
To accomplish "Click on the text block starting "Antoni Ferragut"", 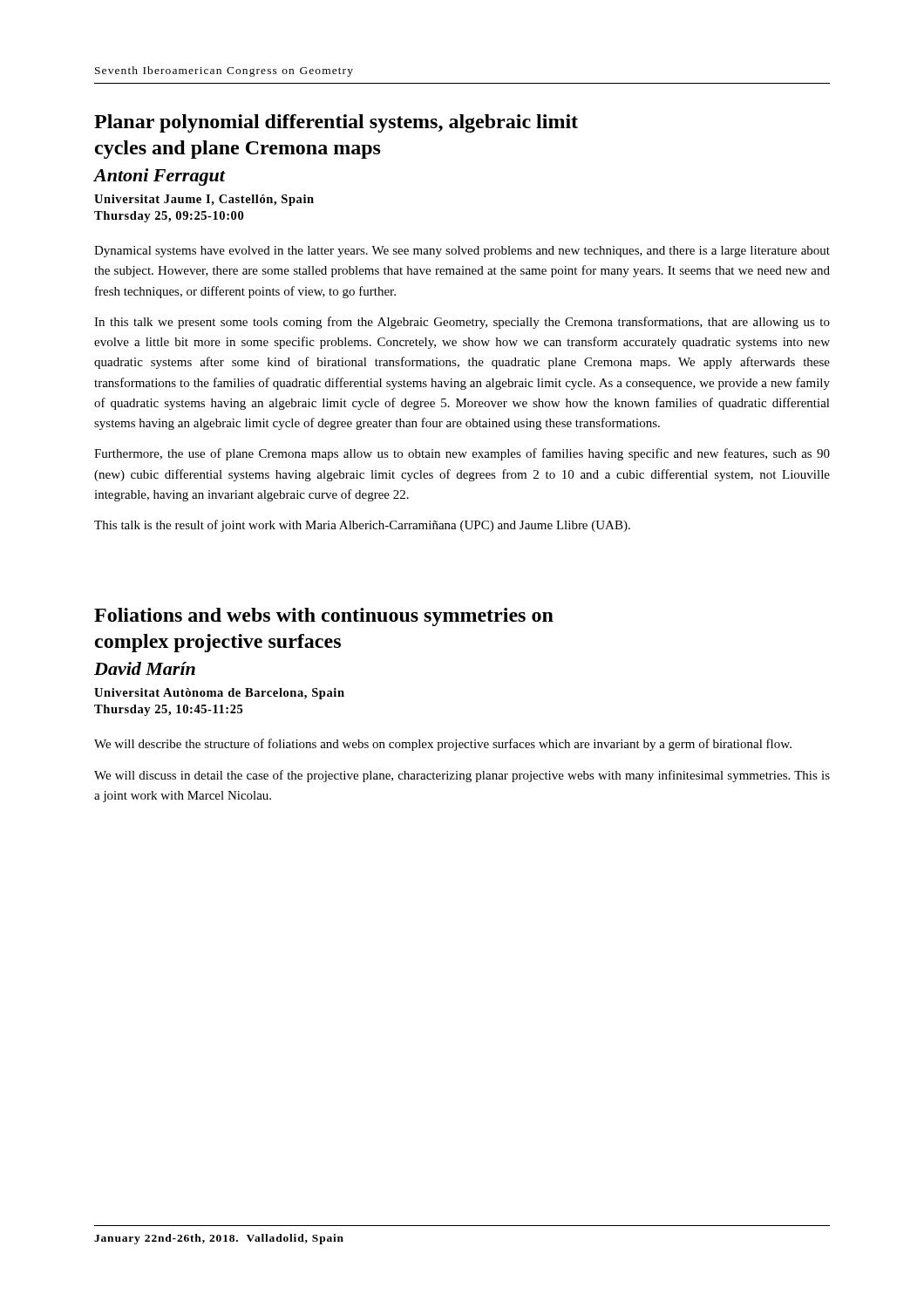I will [159, 175].
